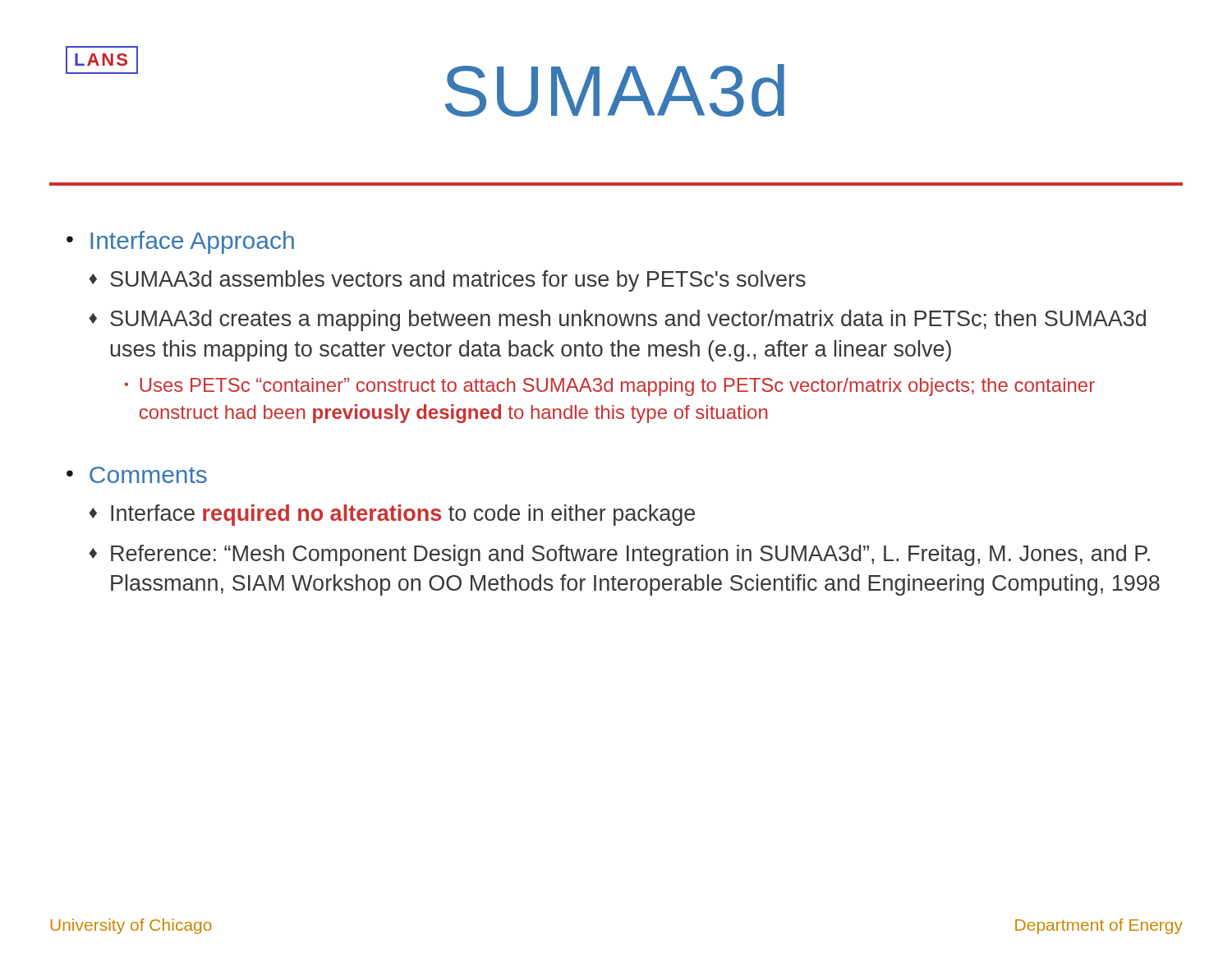The width and height of the screenshot is (1232, 953).
Task: Locate the block of text that opens with "♦ Reference: “Mesh"
Action: (x=627, y=568)
